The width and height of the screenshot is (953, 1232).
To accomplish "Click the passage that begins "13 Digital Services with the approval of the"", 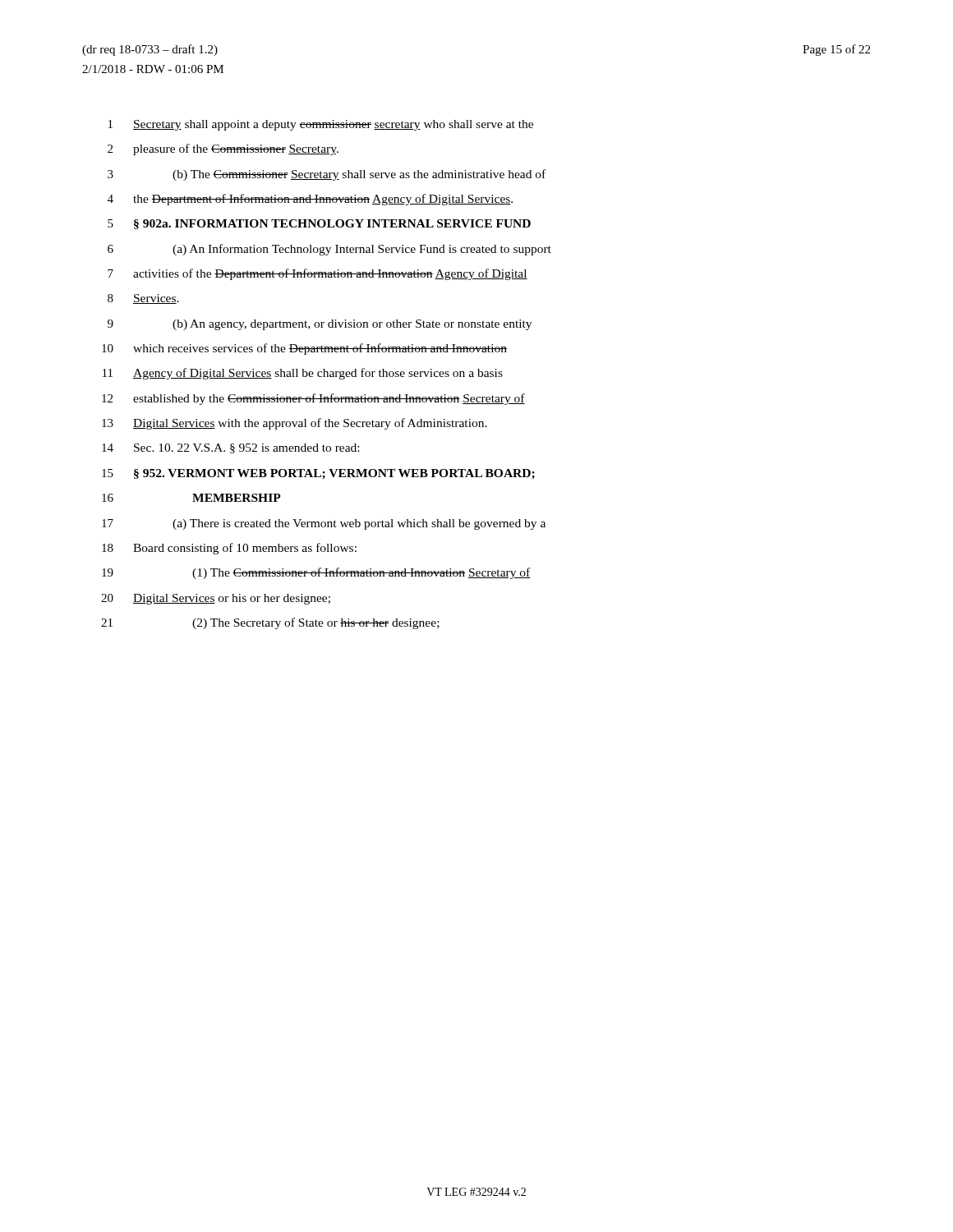I will 476,423.
